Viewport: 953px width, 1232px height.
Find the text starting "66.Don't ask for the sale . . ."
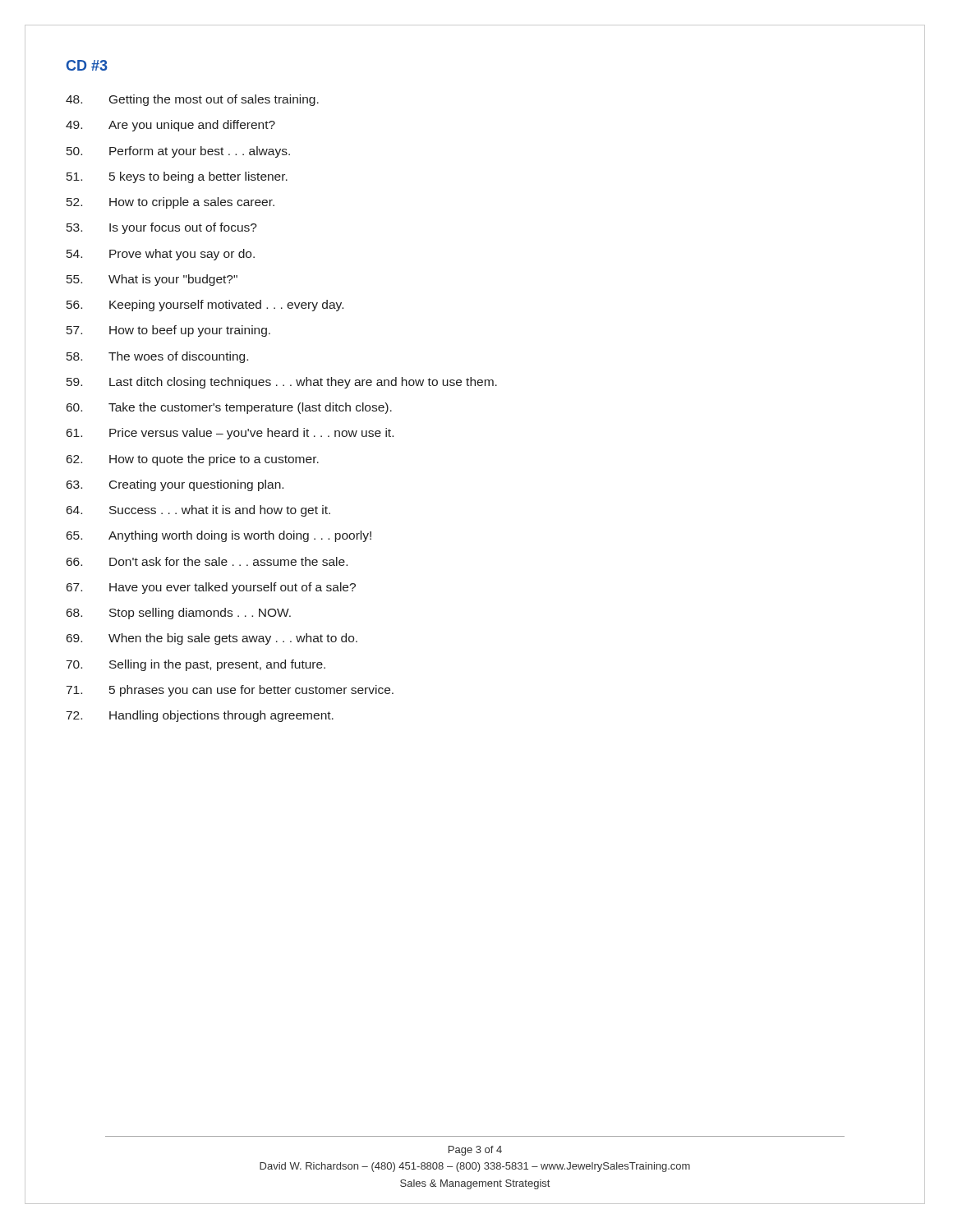coord(207,561)
